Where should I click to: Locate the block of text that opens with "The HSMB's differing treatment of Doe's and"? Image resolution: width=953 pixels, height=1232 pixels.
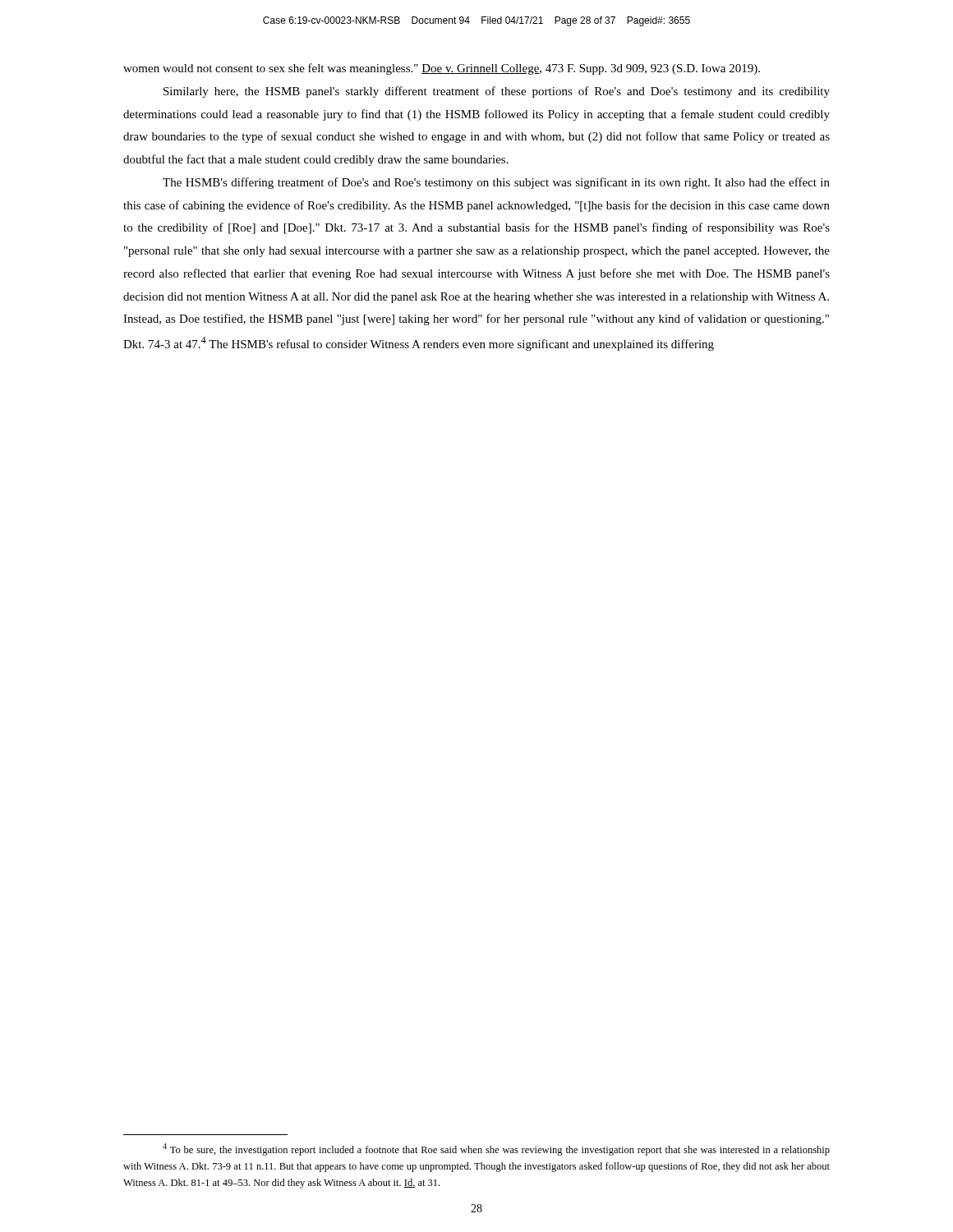(476, 263)
